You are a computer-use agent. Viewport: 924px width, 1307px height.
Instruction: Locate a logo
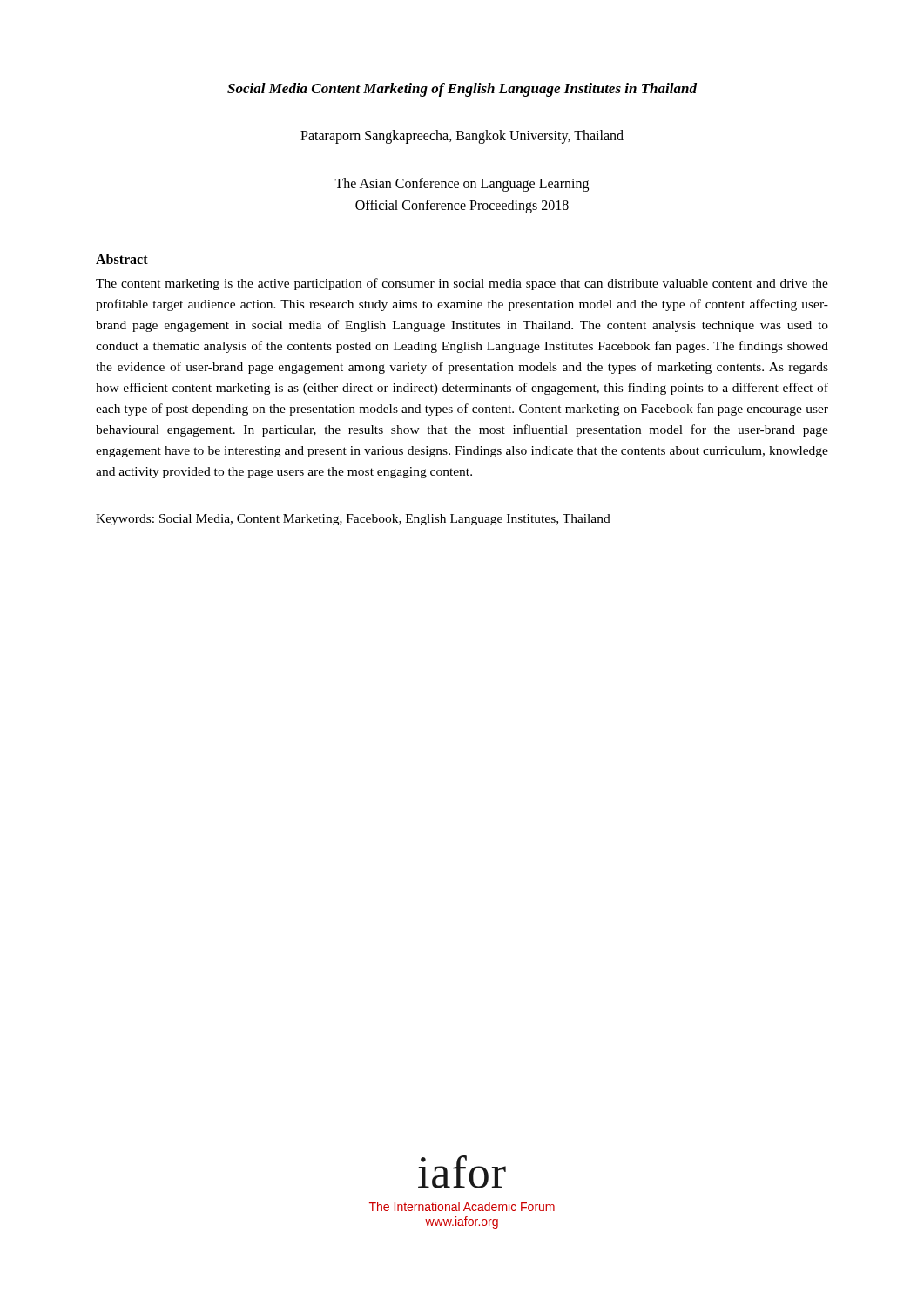click(x=462, y=1188)
